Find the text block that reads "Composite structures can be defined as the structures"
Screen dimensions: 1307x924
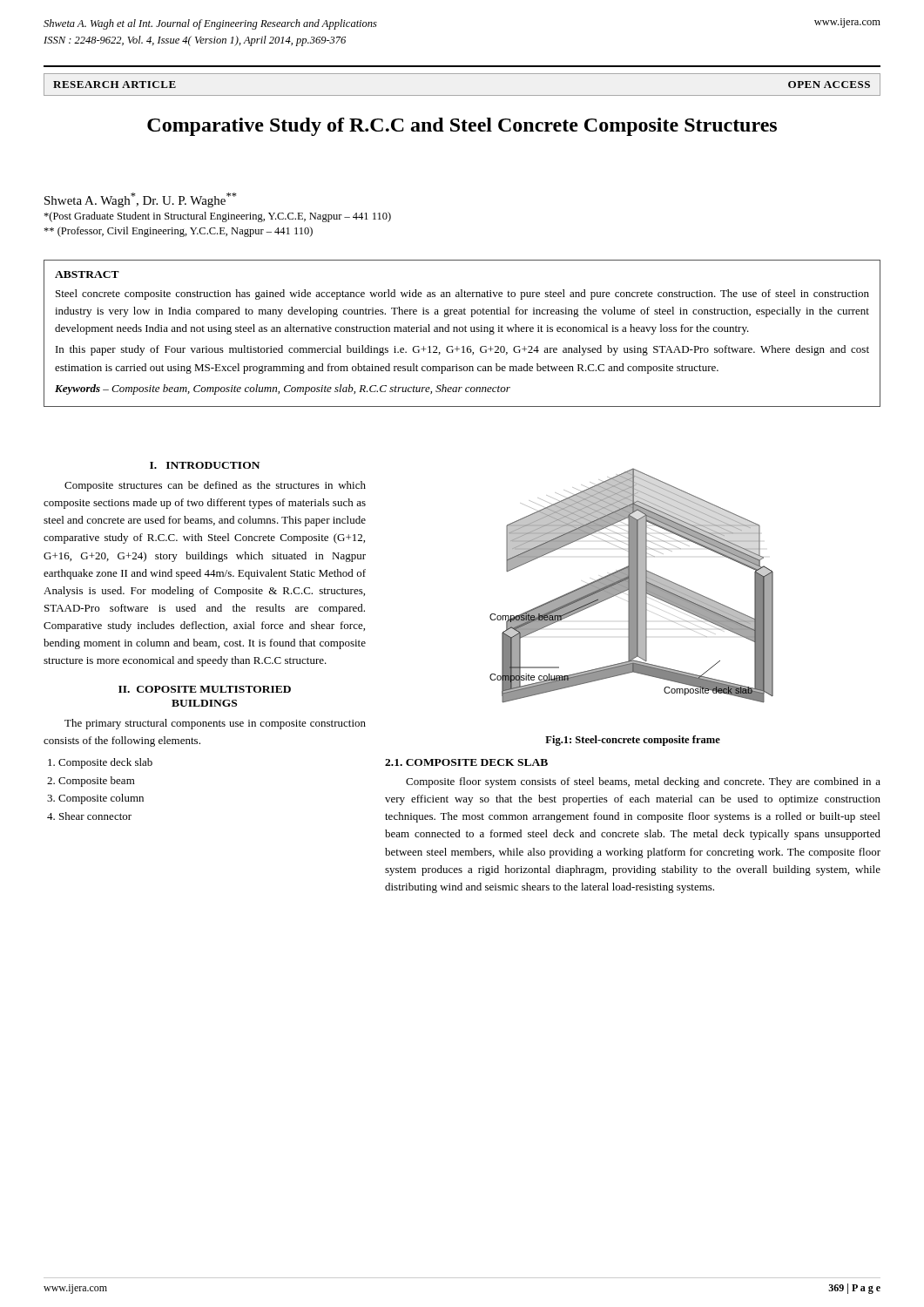click(205, 573)
